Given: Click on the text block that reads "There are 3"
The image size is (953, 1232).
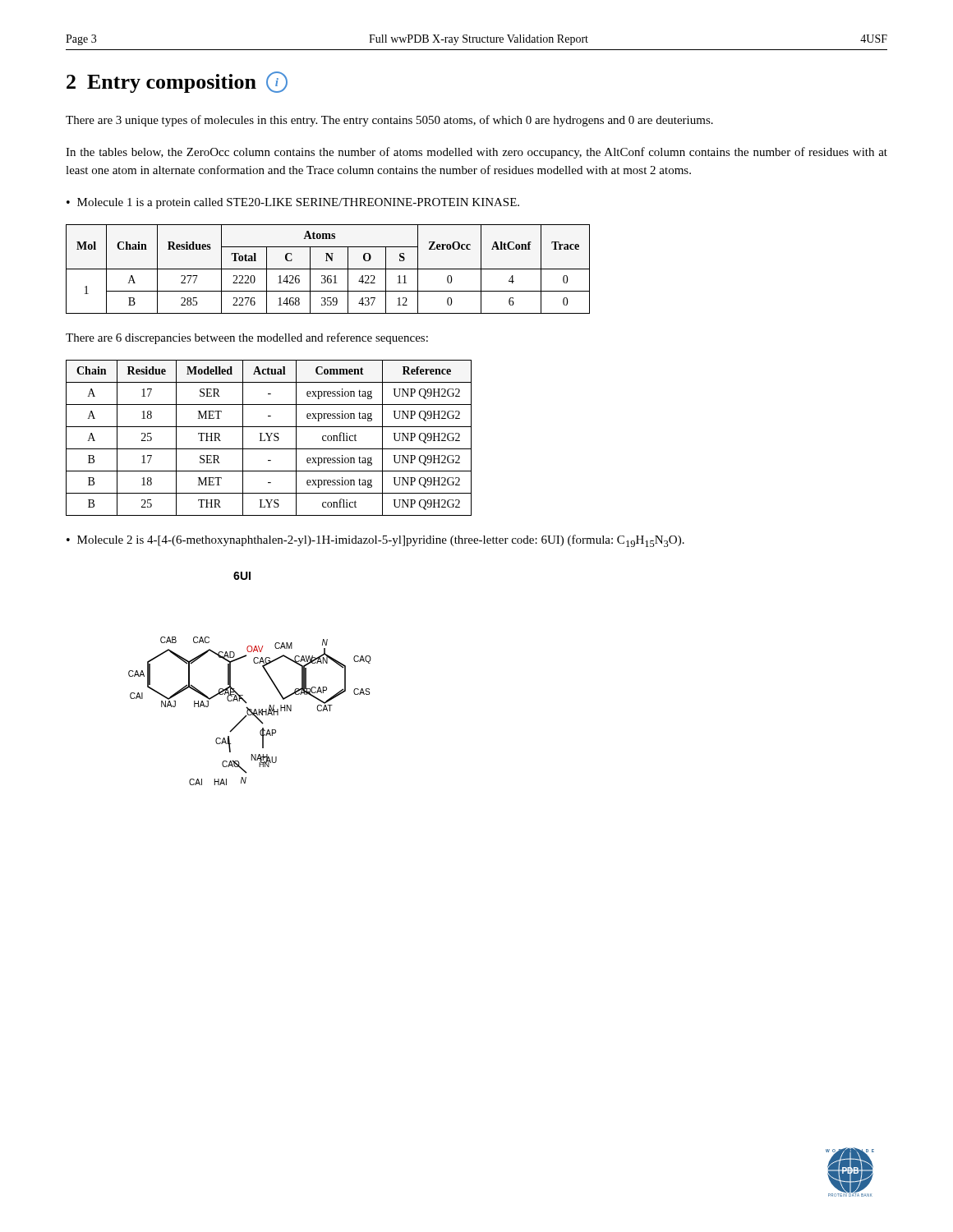Looking at the screenshot, I should point(390,120).
